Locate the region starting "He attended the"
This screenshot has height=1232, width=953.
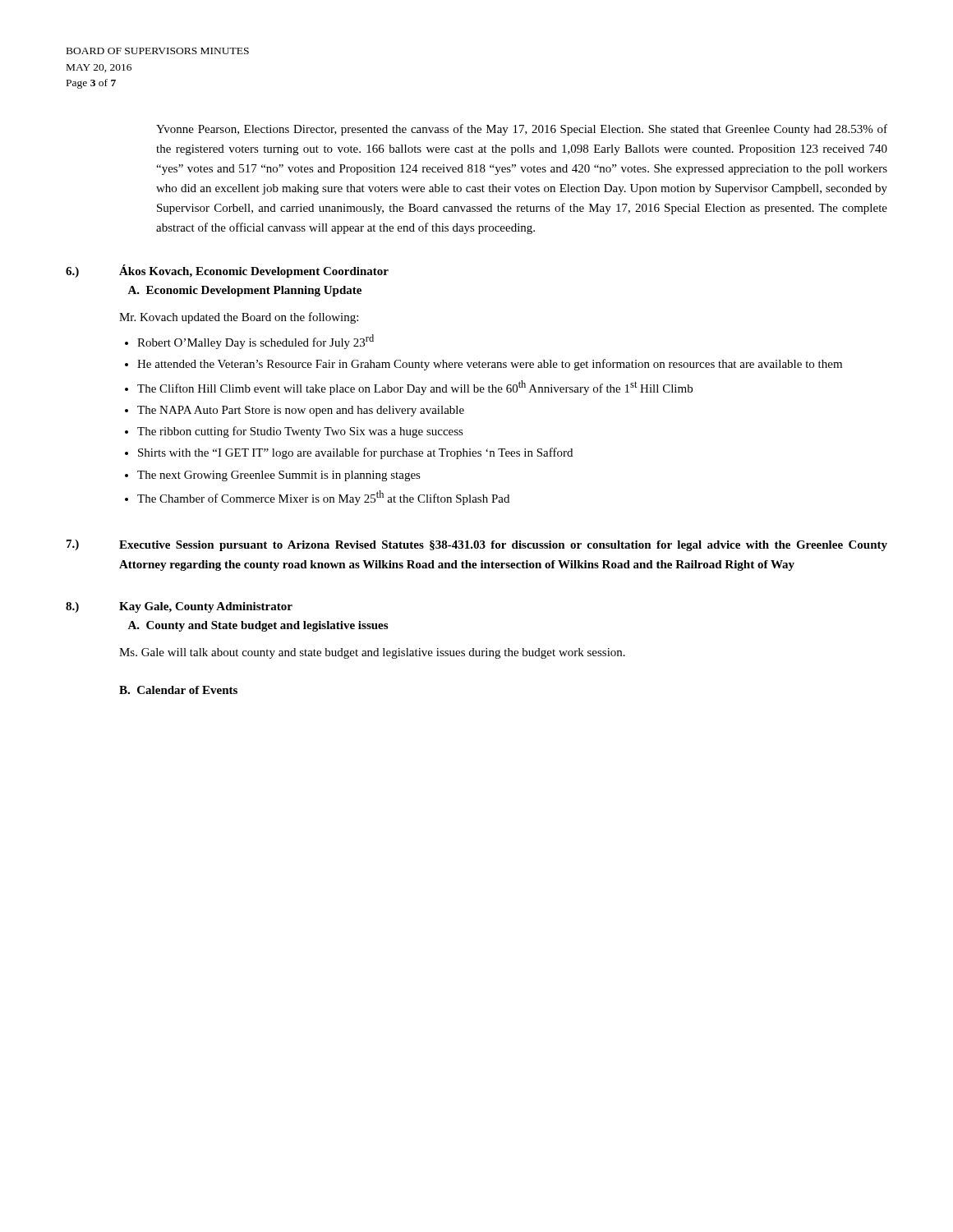[490, 364]
